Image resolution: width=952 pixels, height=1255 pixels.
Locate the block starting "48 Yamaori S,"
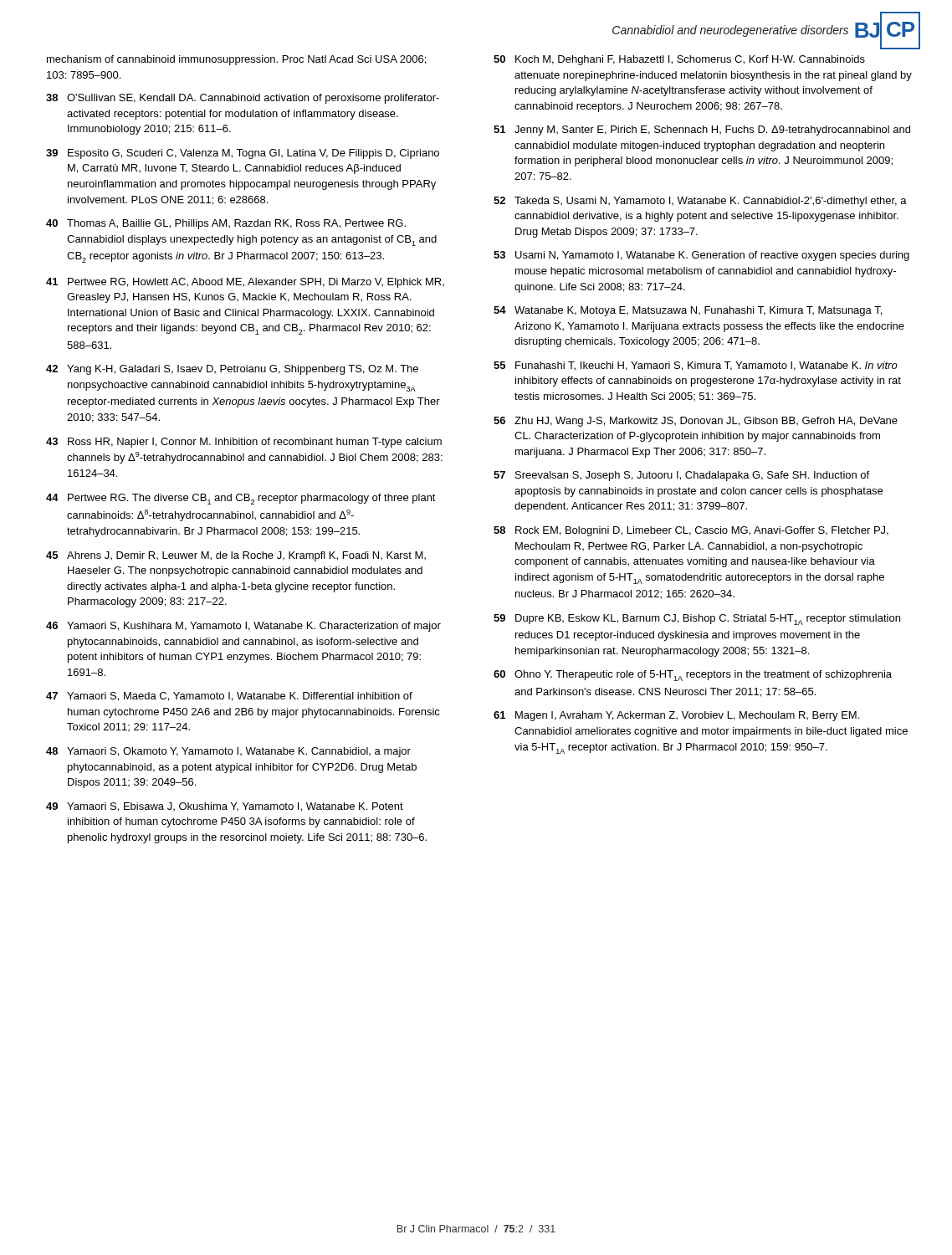click(x=247, y=767)
